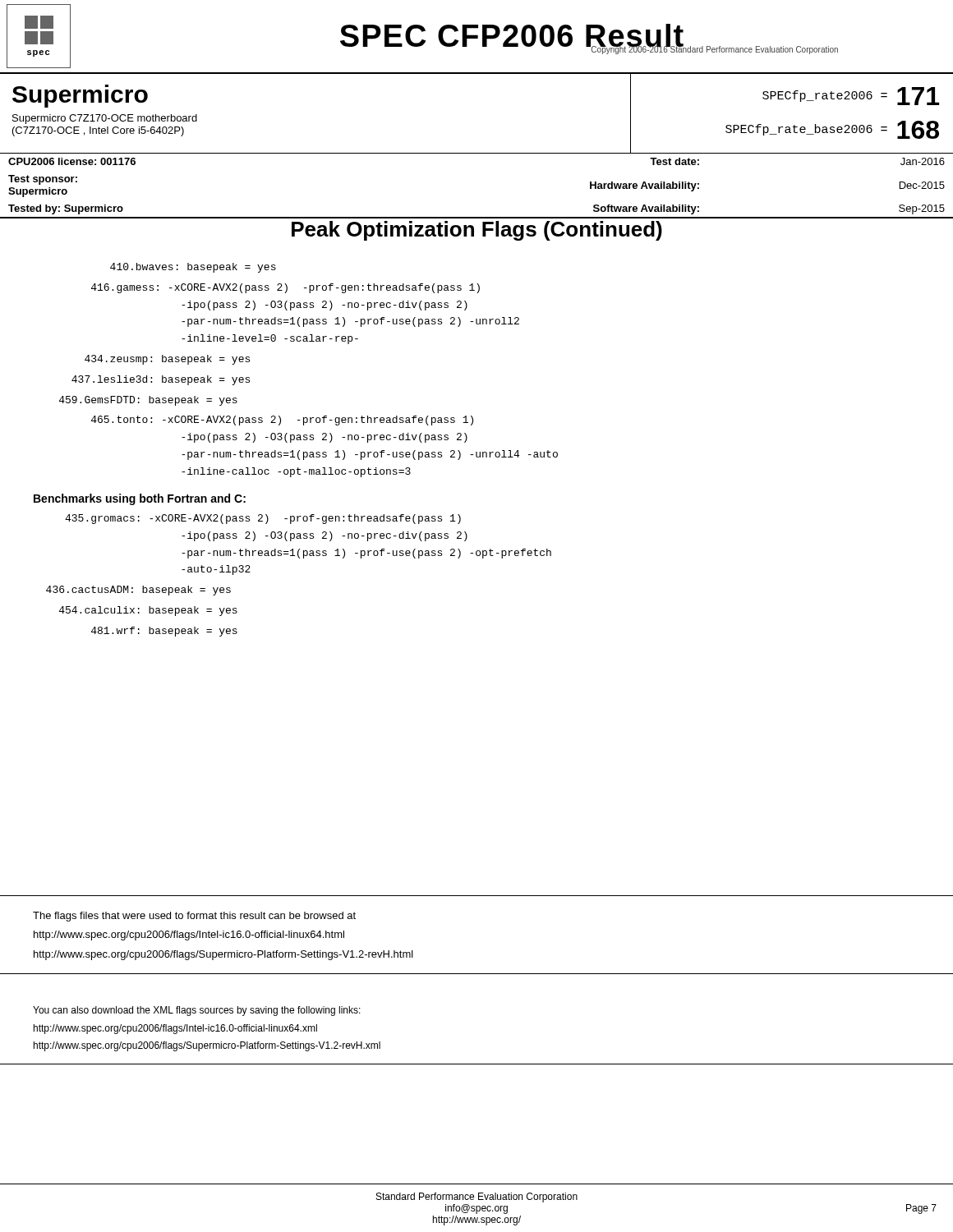This screenshot has height=1232, width=953.
Task: Locate the list item containing "454.calculix: basepeak ="
Action: pyautogui.click(x=135, y=611)
